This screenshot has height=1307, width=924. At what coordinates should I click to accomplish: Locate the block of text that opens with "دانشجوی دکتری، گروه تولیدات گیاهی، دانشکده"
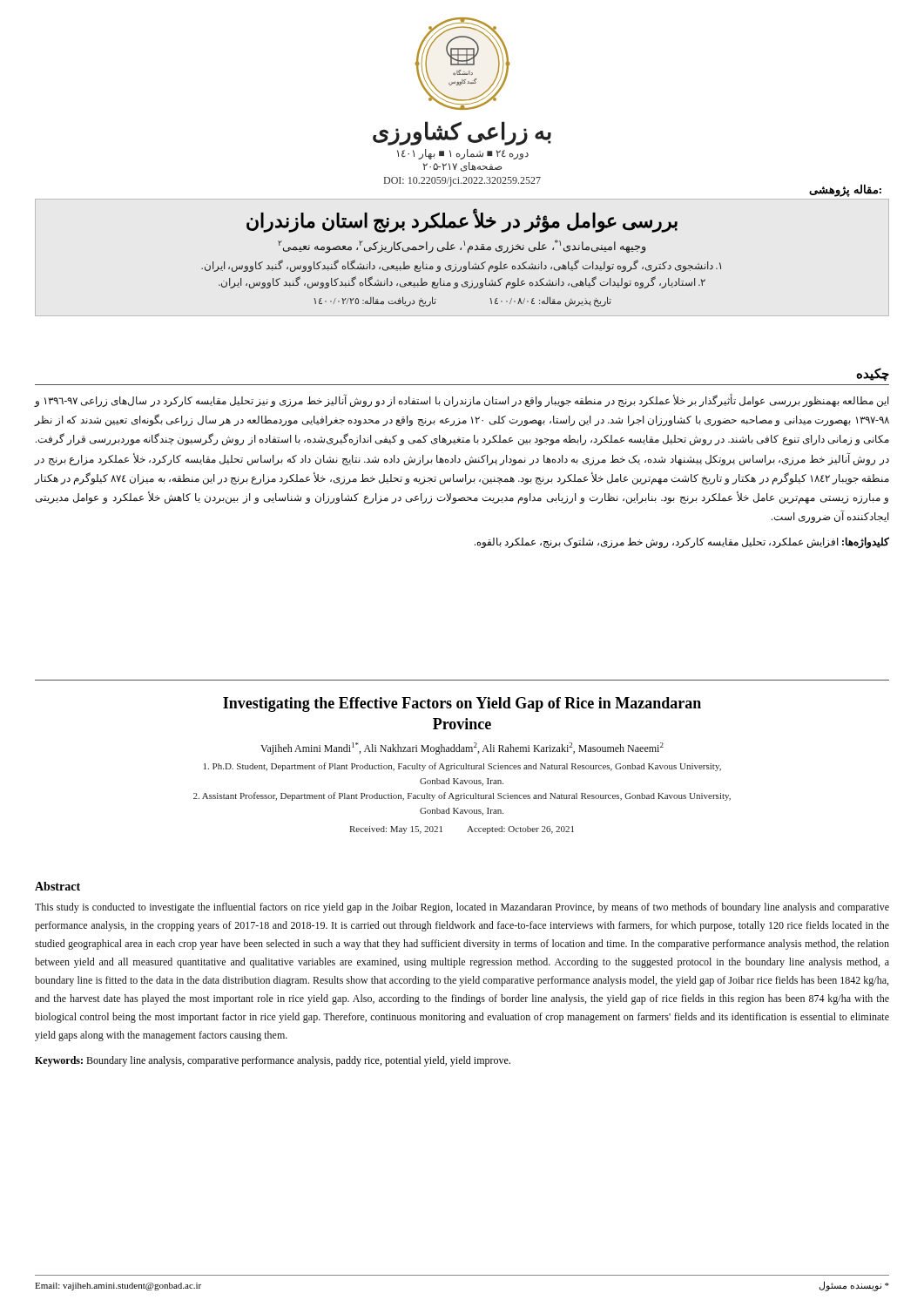(x=462, y=274)
